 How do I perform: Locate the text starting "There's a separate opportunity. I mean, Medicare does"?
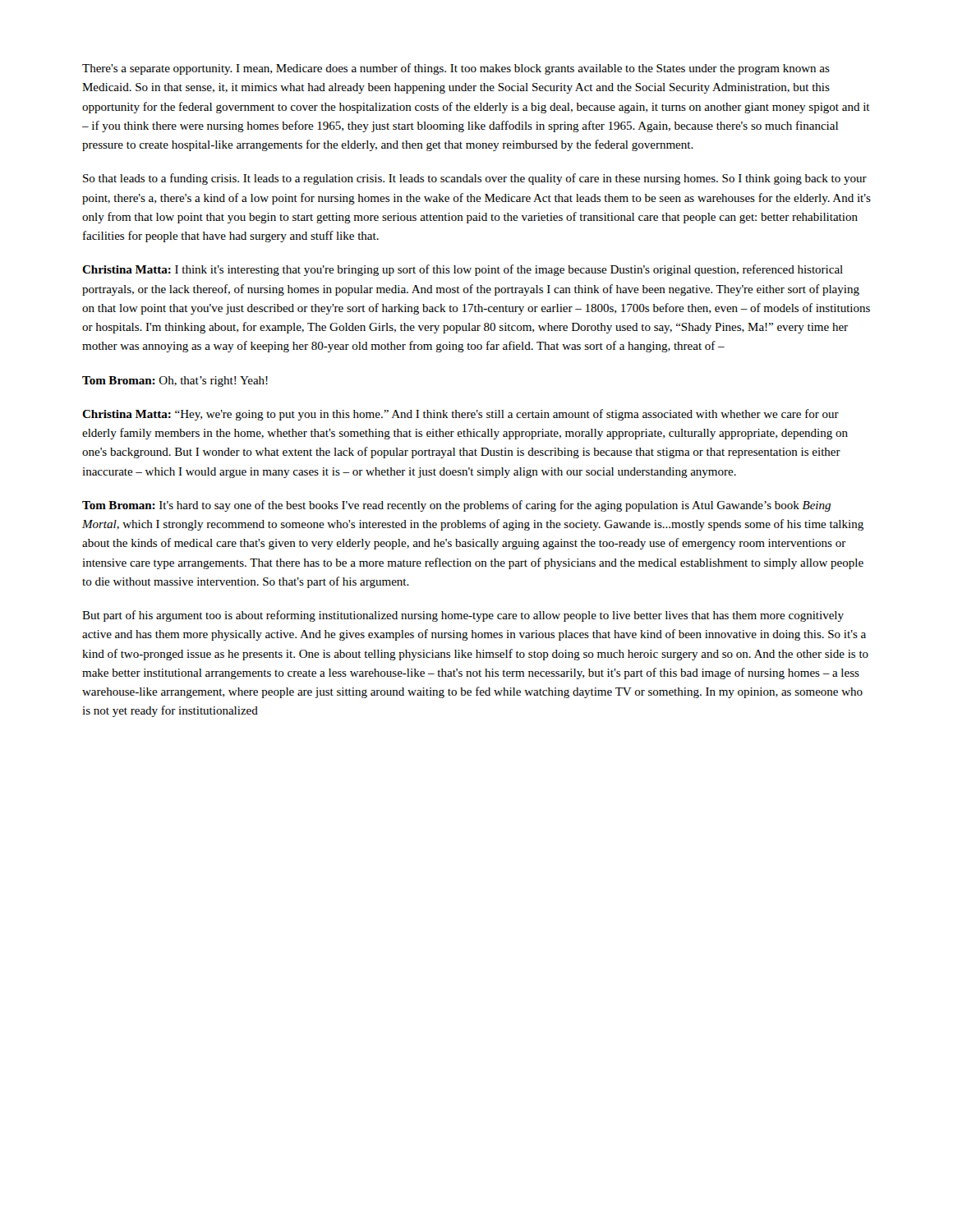[x=476, y=106]
